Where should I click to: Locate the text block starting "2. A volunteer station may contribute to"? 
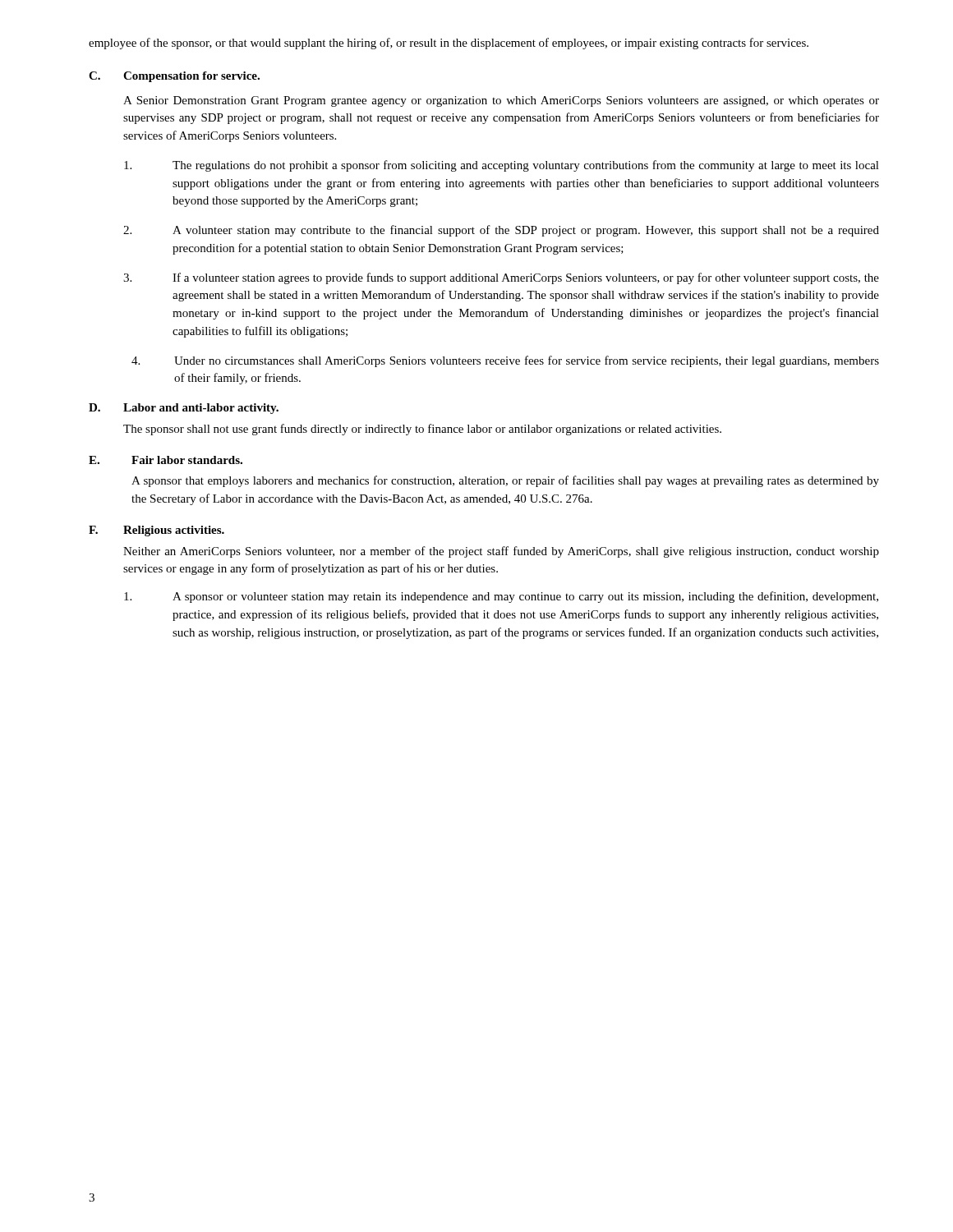501,240
